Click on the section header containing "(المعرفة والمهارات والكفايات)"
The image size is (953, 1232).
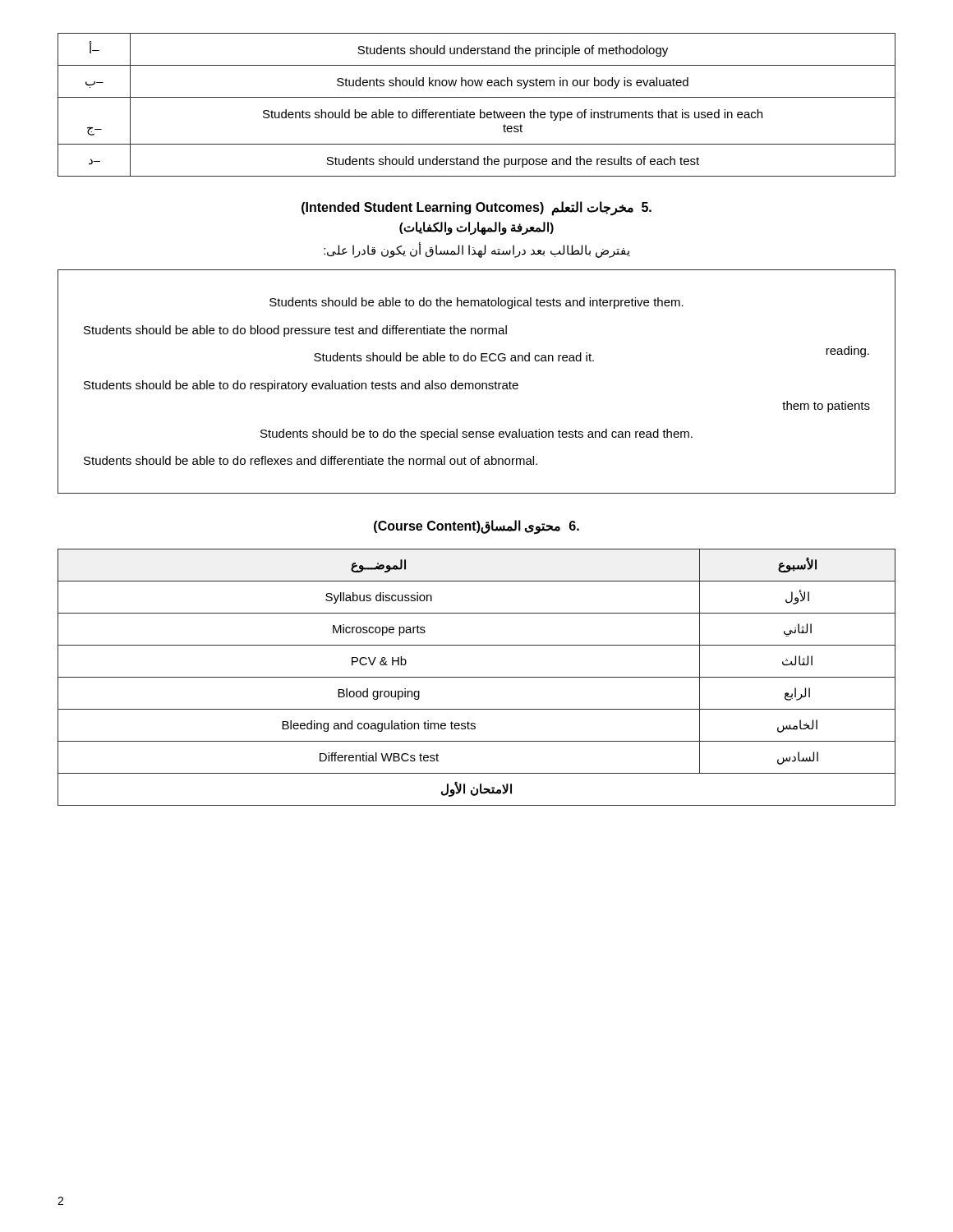(476, 227)
